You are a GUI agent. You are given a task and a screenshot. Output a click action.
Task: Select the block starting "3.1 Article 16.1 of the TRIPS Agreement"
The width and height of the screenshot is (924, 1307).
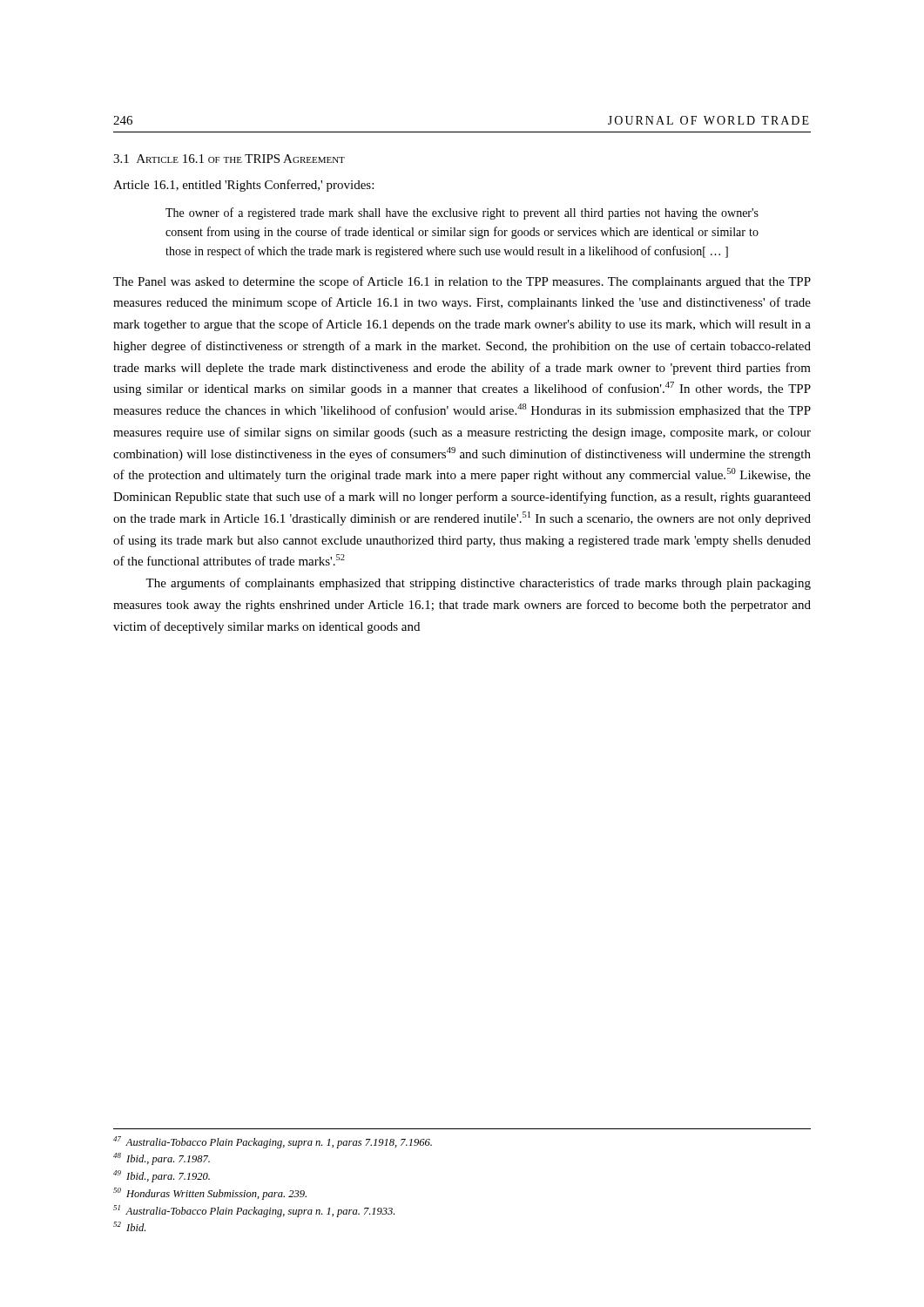[229, 159]
